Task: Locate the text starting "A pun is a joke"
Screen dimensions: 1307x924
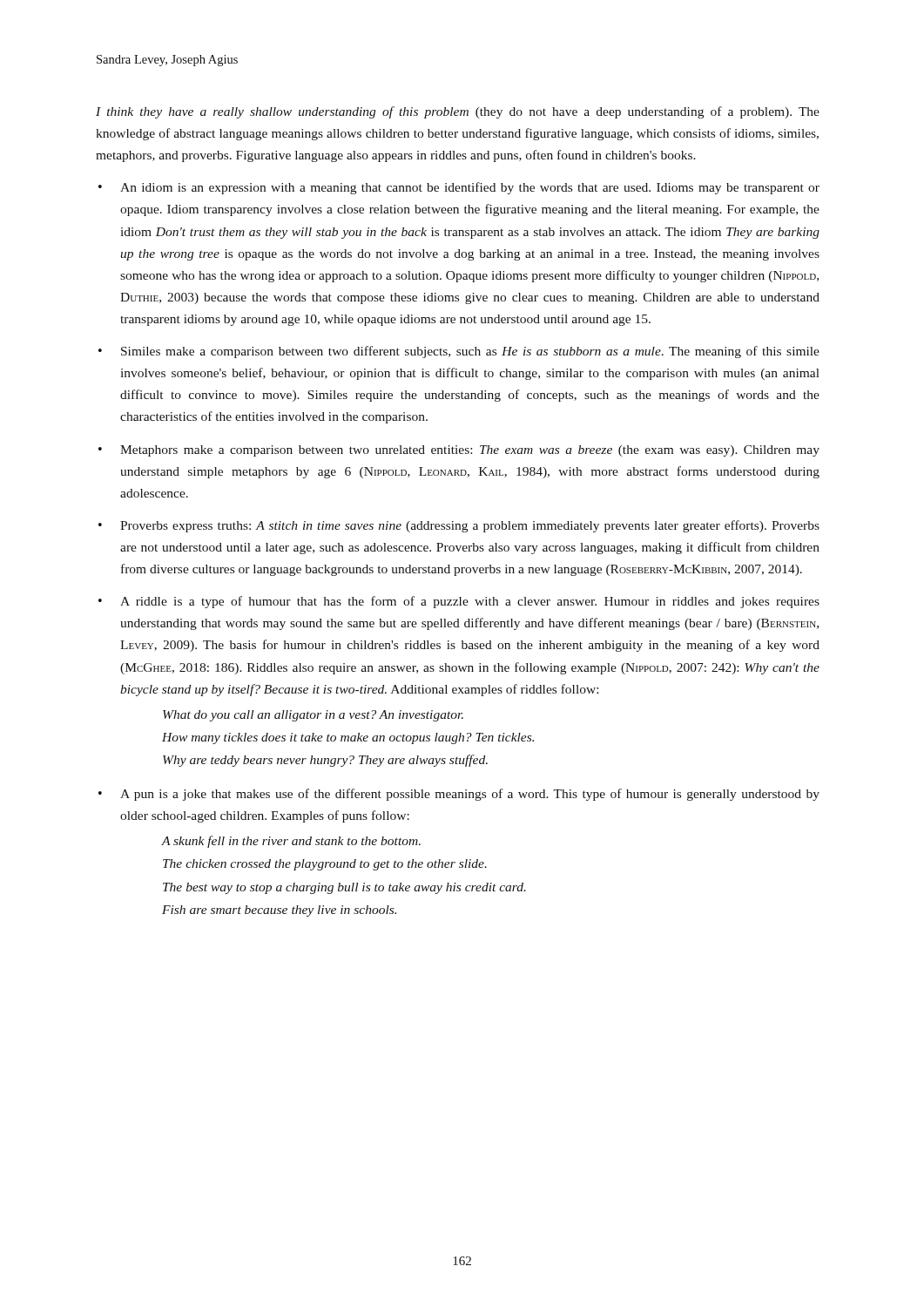Action: click(x=470, y=854)
